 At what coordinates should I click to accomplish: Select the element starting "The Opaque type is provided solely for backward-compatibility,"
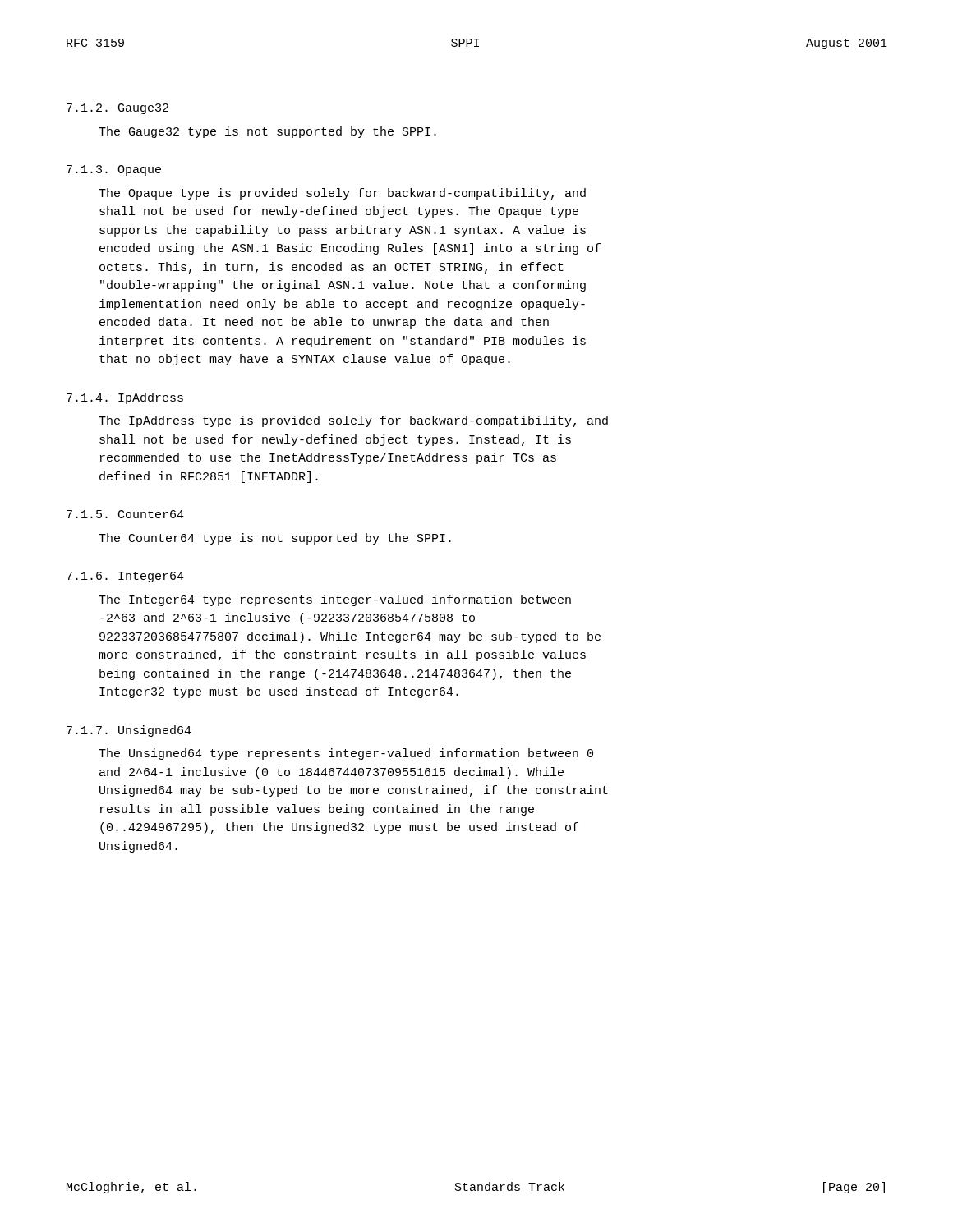point(350,277)
